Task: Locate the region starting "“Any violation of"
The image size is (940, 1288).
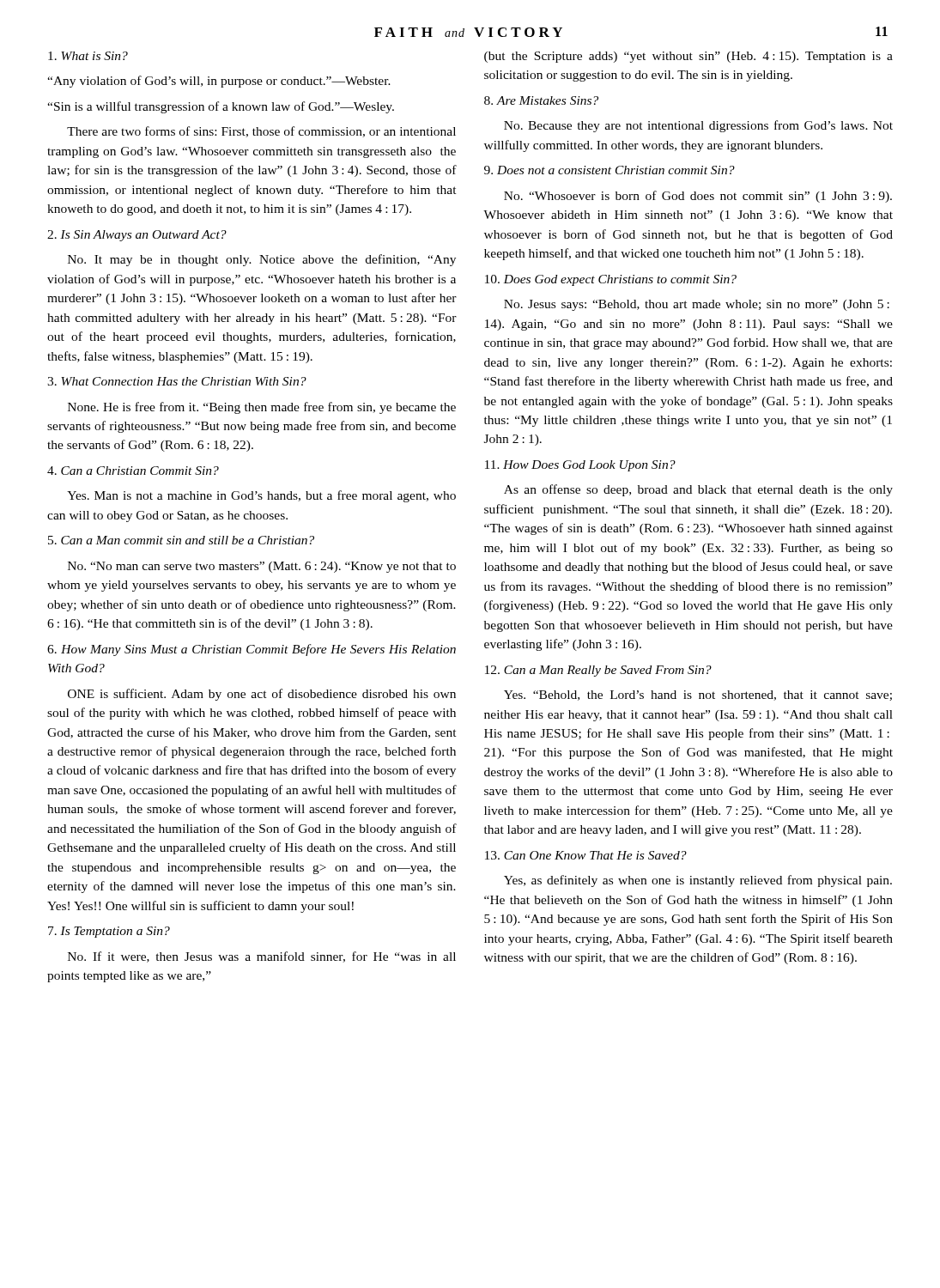Action: 252,81
